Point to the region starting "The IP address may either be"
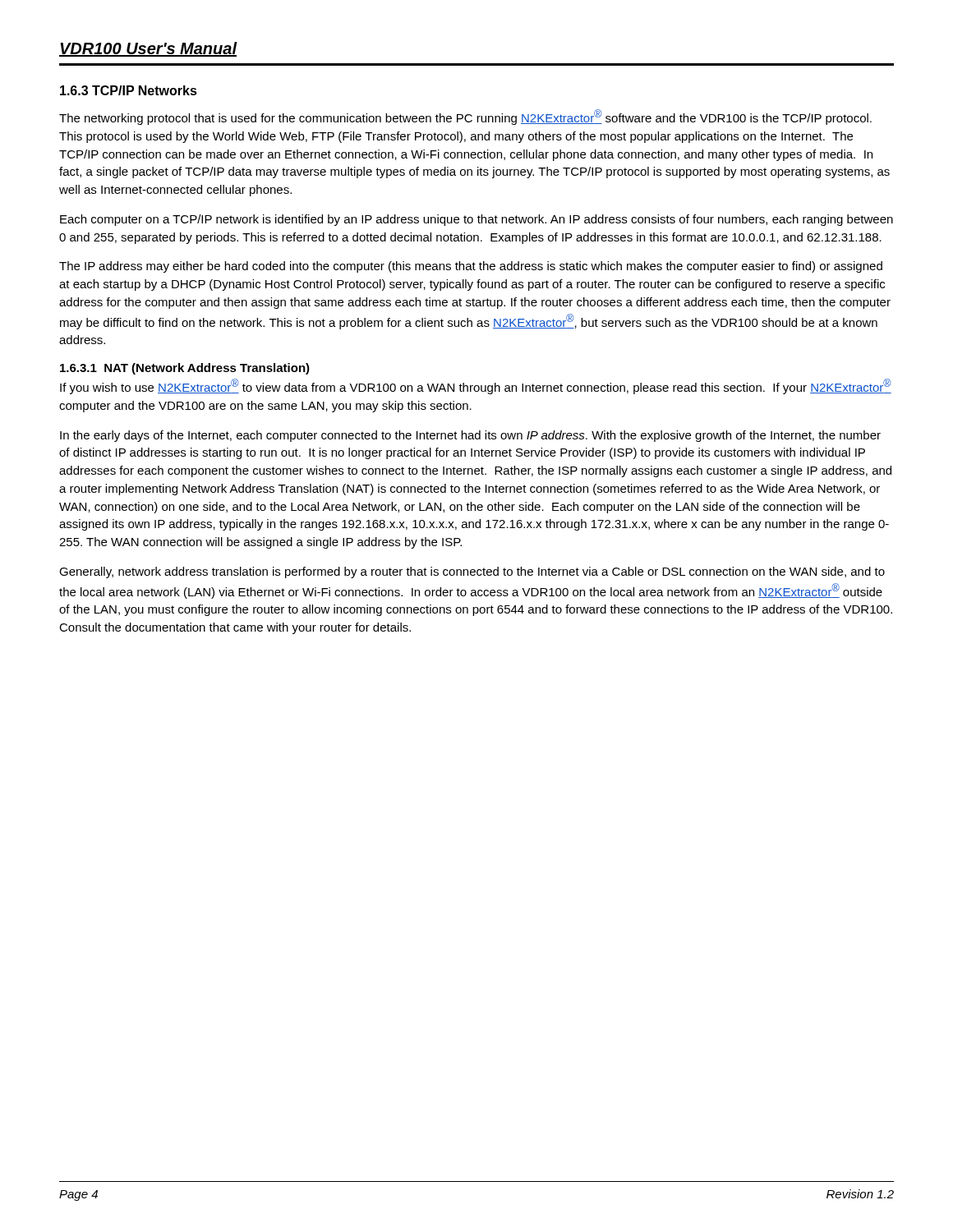 [x=475, y=303]
